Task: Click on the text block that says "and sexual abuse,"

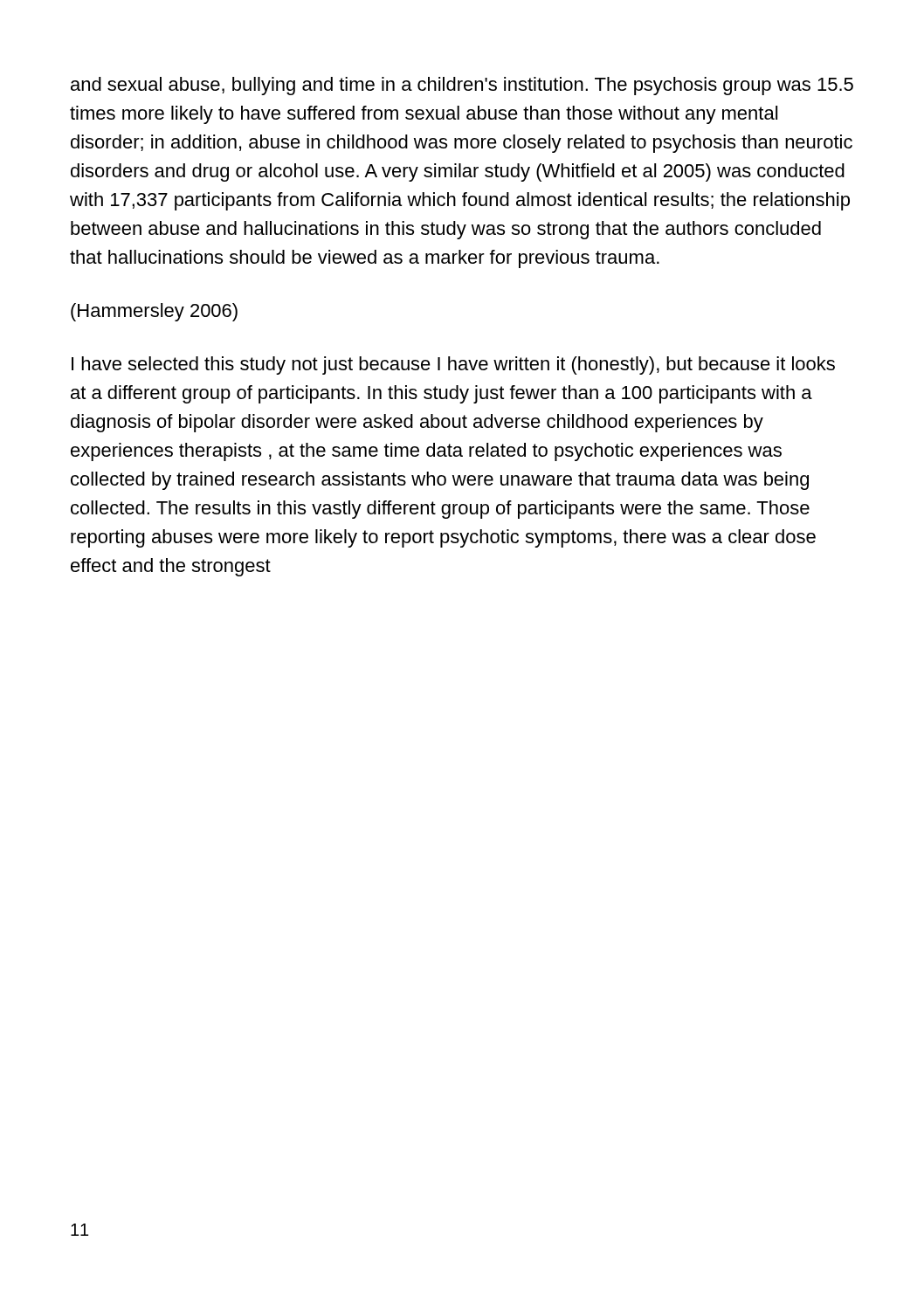Action: [462, 171]
